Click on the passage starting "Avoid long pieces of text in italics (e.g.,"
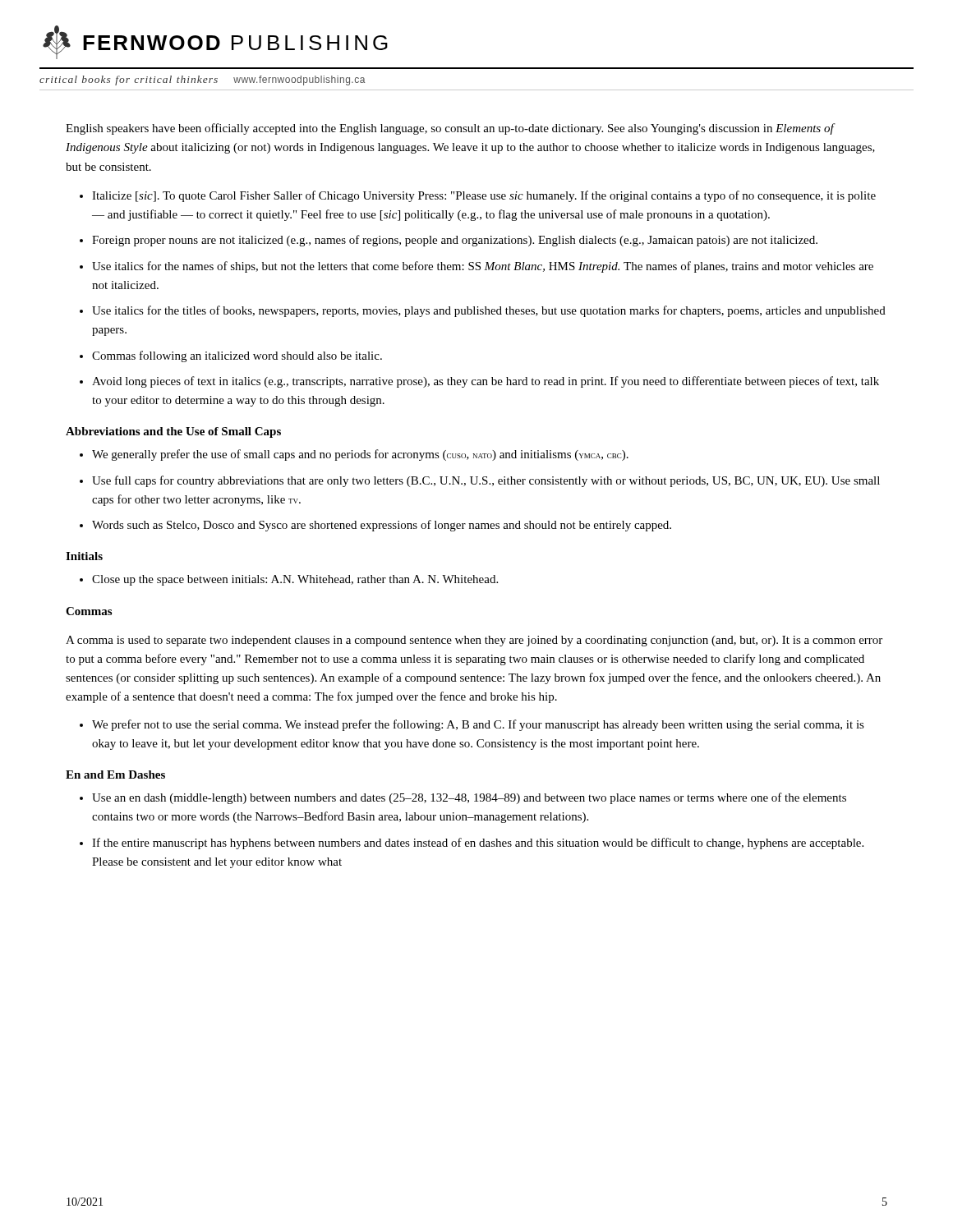Viewport: 953px width, 1232px height. point(486,390)
